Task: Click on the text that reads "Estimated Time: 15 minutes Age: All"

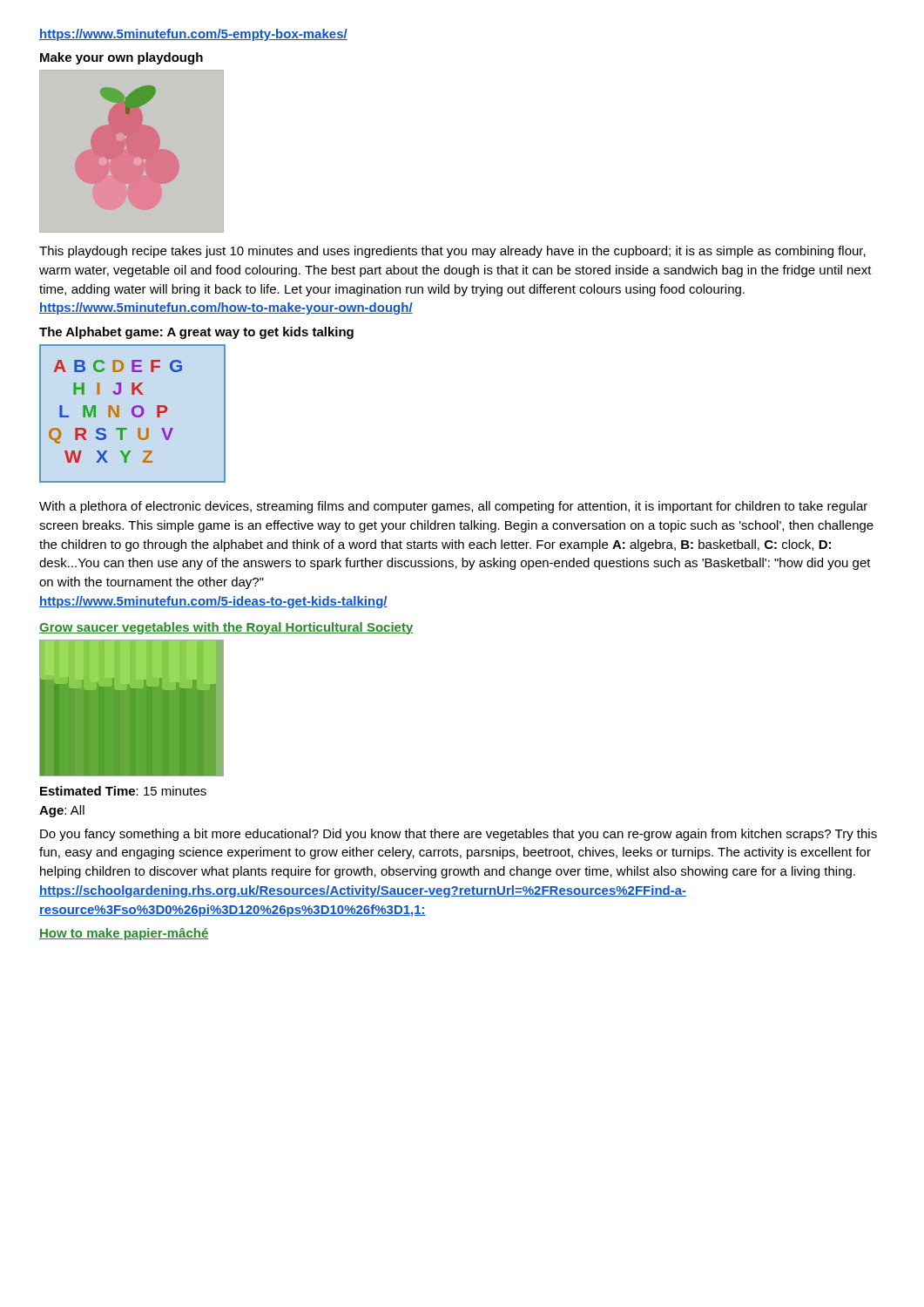Action: pos(123,800)
